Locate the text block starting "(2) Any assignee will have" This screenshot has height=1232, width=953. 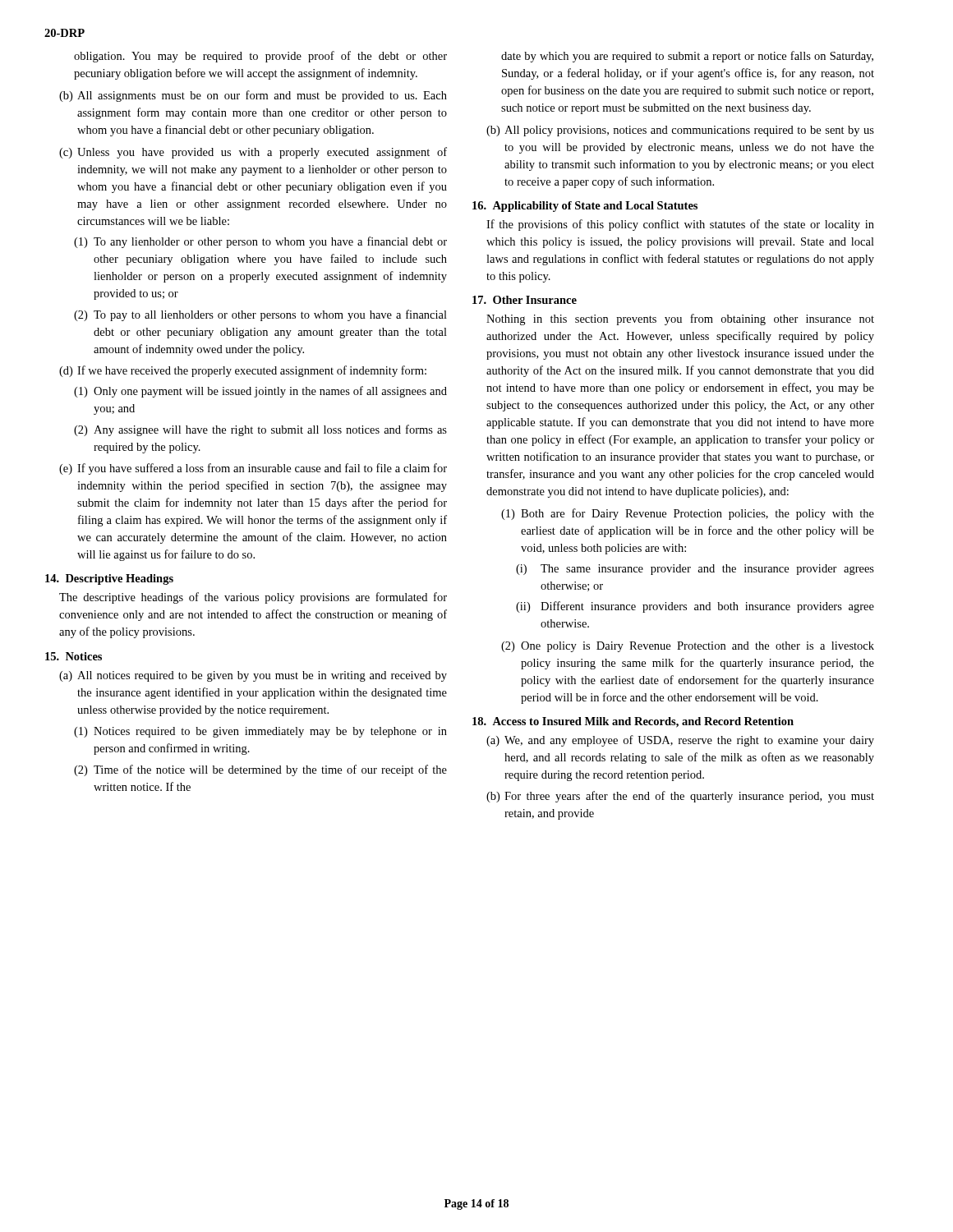260,439
